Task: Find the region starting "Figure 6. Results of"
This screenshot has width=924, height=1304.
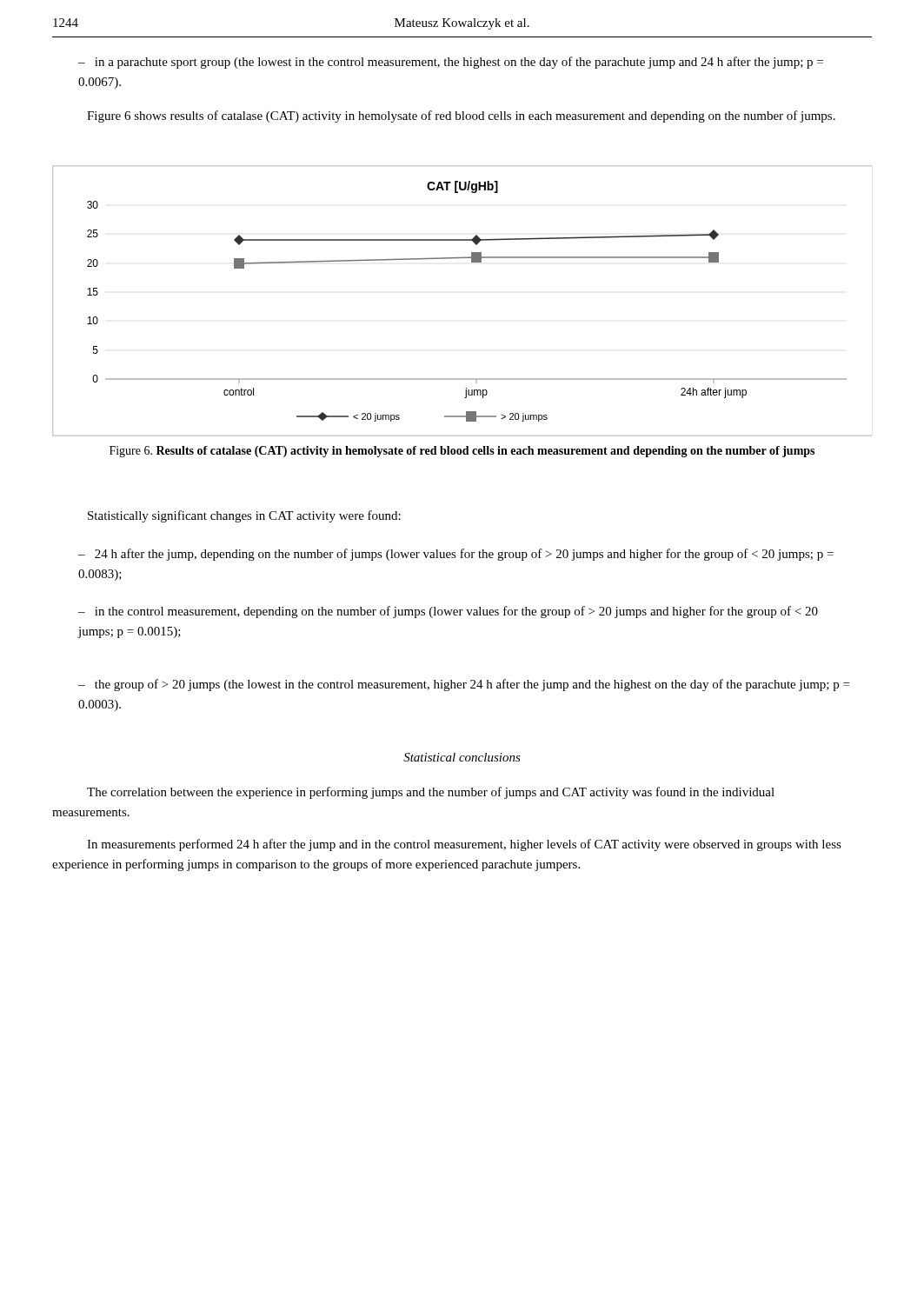Action: pyautogui.click(x=462, y=451)
